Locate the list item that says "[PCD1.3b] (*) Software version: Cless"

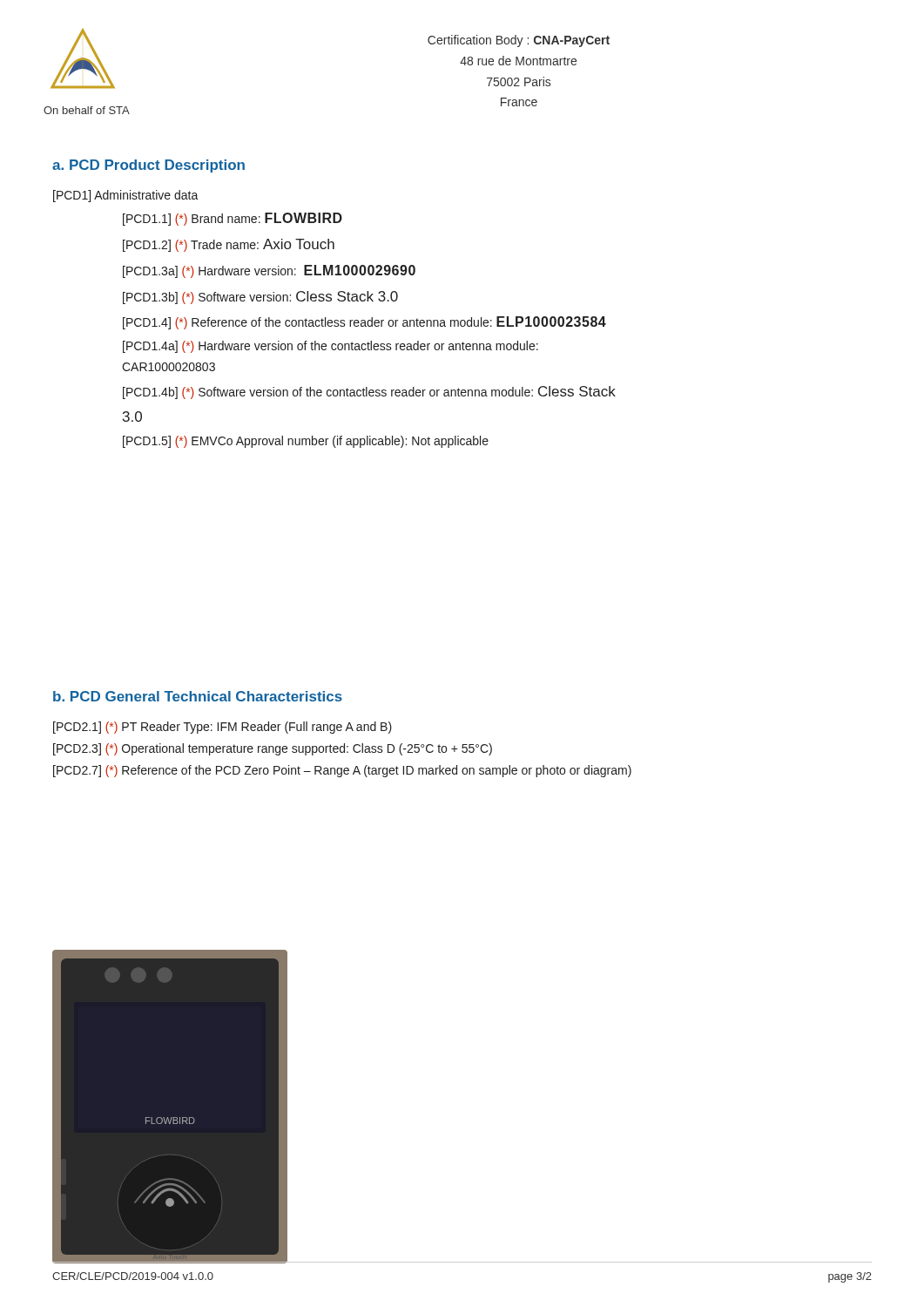click(x=260, y=296)
